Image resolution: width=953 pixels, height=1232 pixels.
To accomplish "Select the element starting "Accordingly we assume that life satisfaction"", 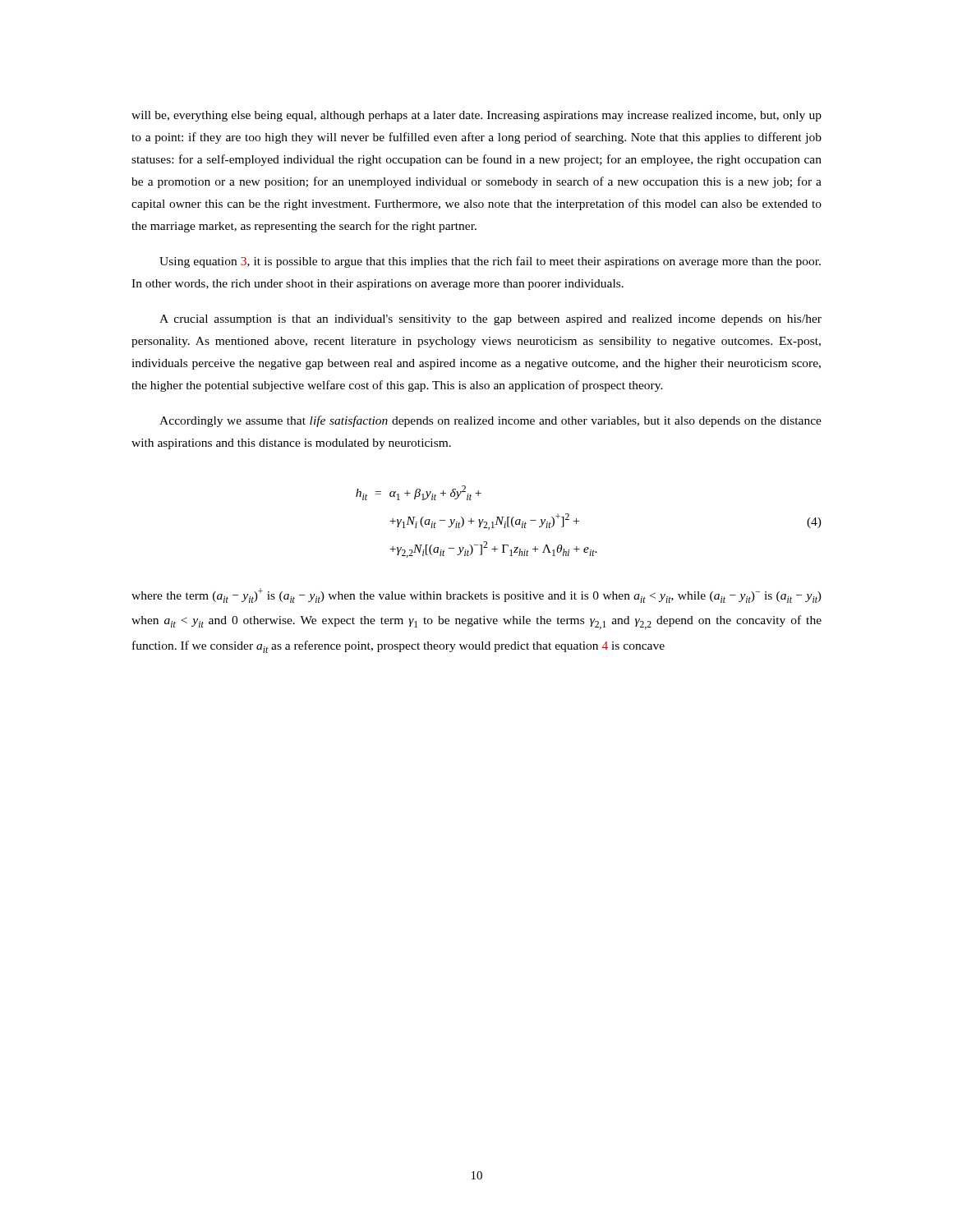I will [476, 431].
